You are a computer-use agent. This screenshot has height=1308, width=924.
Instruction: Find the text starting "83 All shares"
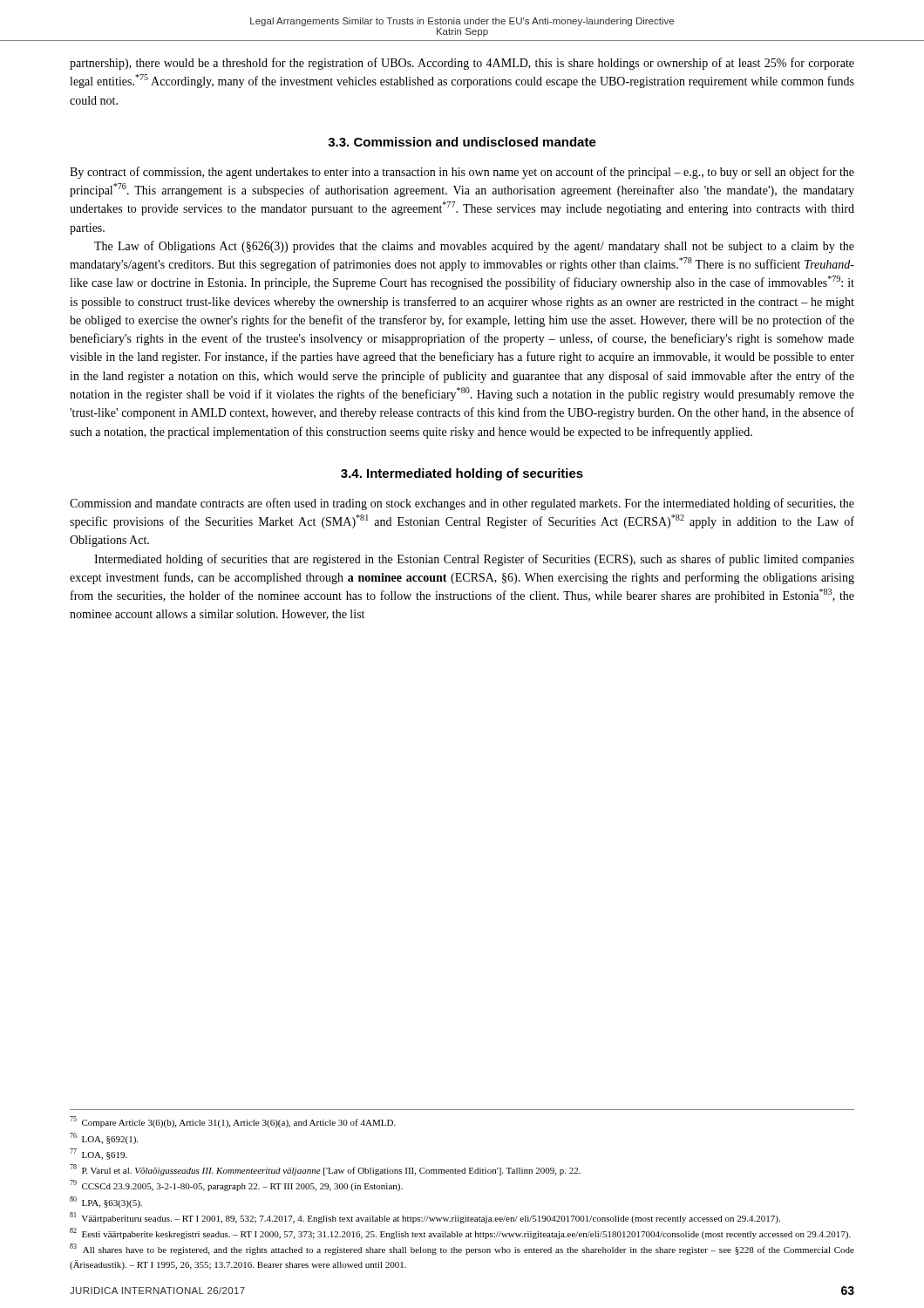(462, 1256)
